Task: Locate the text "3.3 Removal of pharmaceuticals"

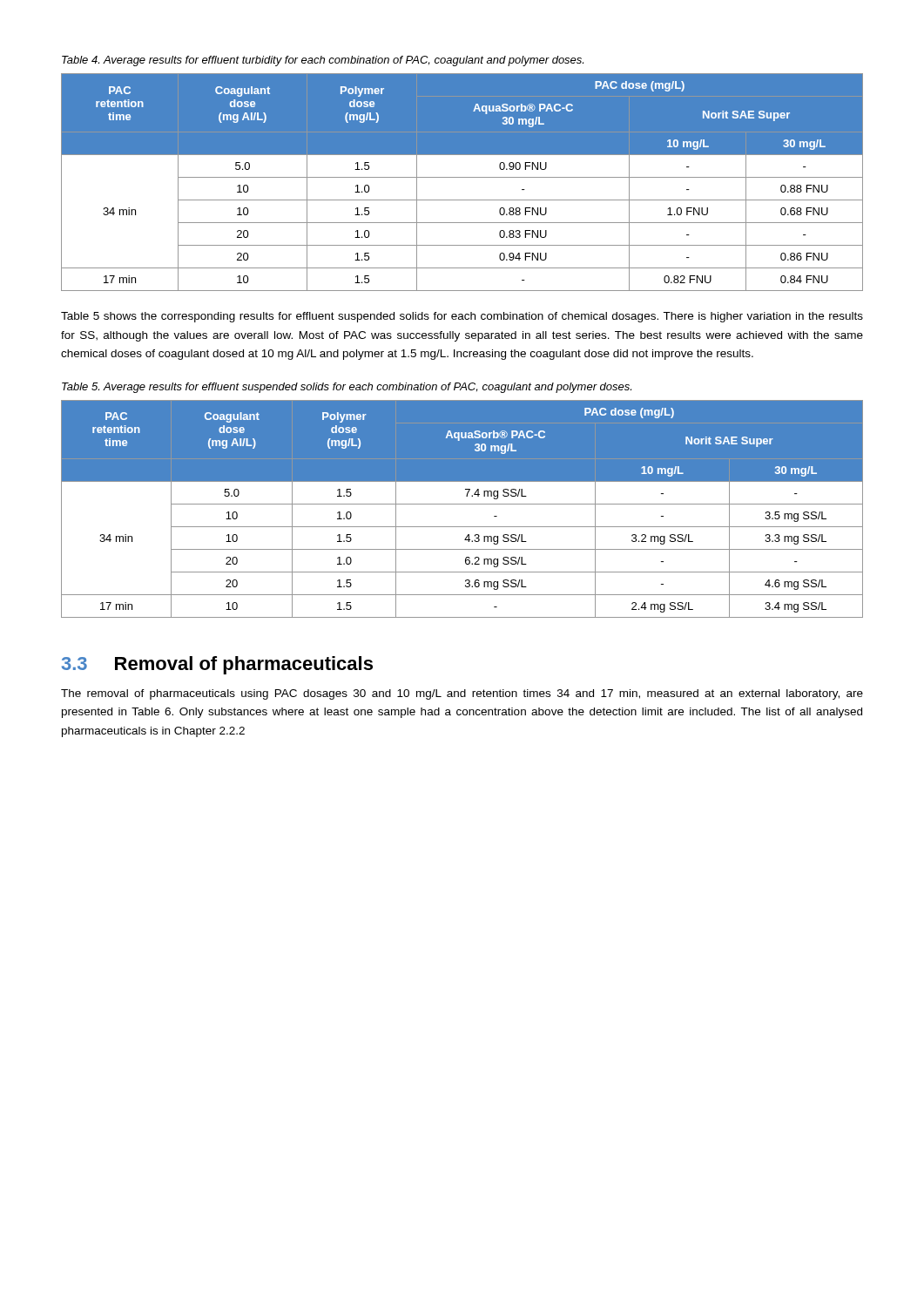Action: click(x=217, y=664)
